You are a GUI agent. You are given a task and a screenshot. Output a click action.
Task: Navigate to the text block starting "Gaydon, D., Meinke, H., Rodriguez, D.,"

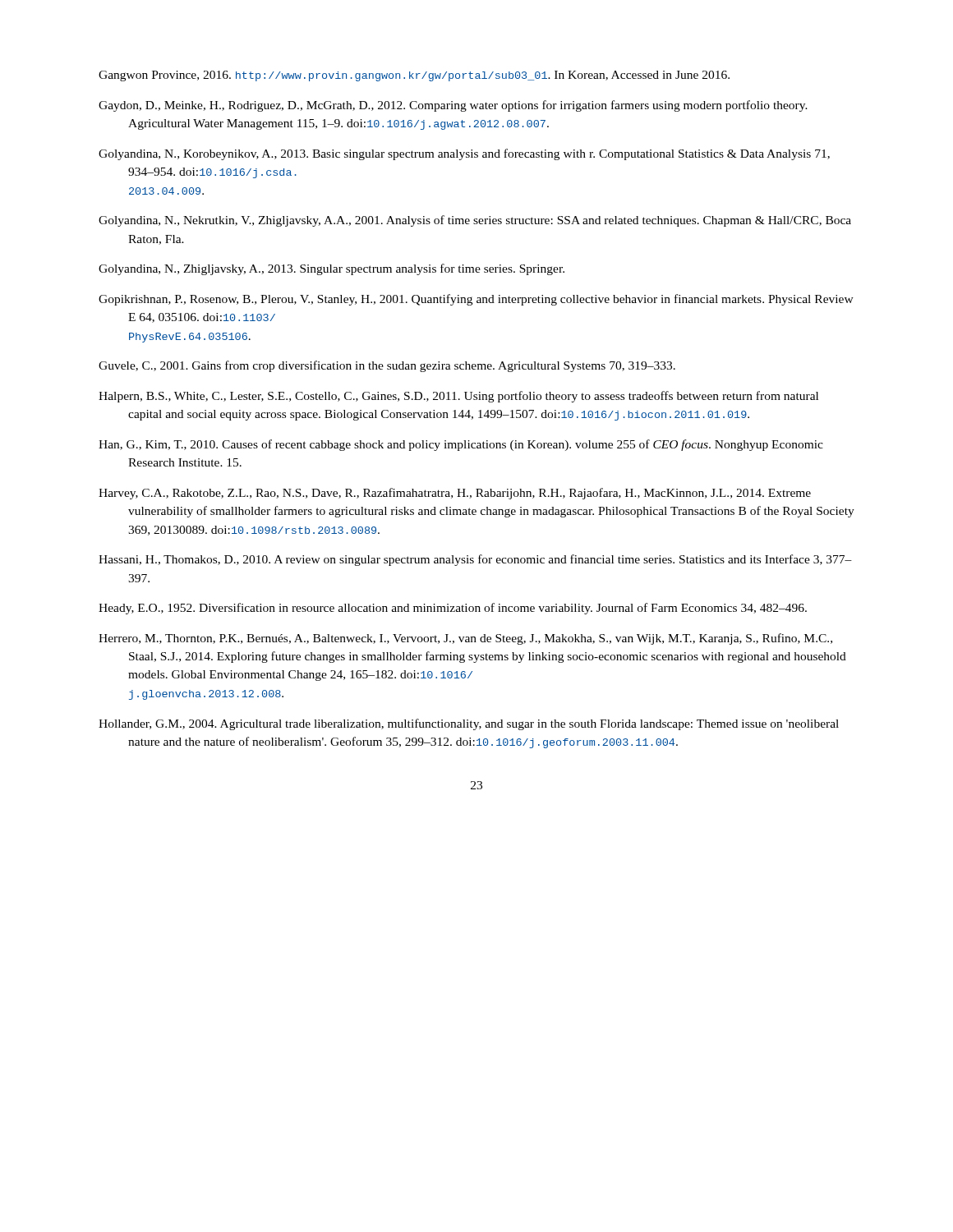(x=453, y=114)
